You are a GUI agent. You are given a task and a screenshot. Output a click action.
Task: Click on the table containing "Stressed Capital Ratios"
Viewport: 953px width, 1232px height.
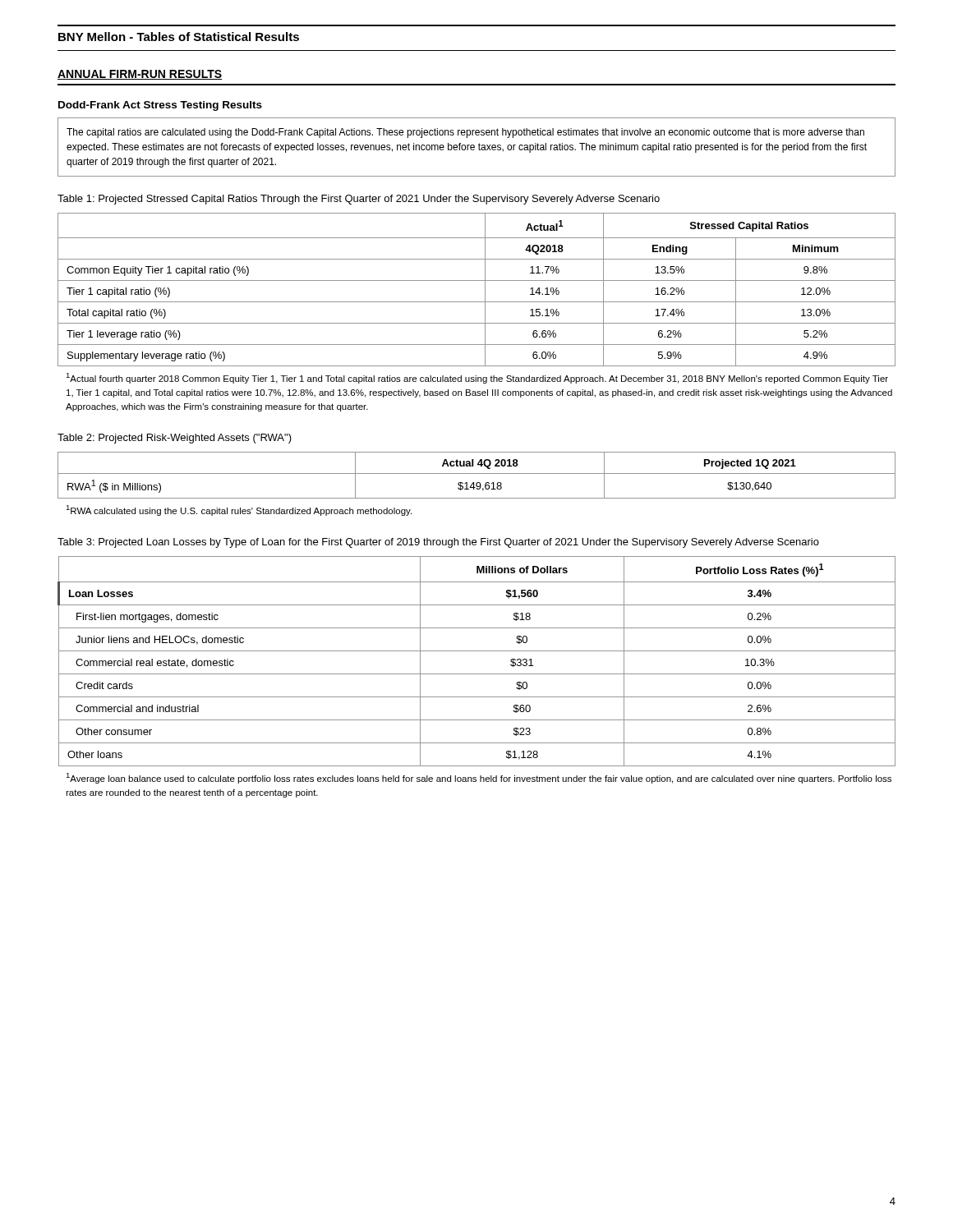(476, 289)
